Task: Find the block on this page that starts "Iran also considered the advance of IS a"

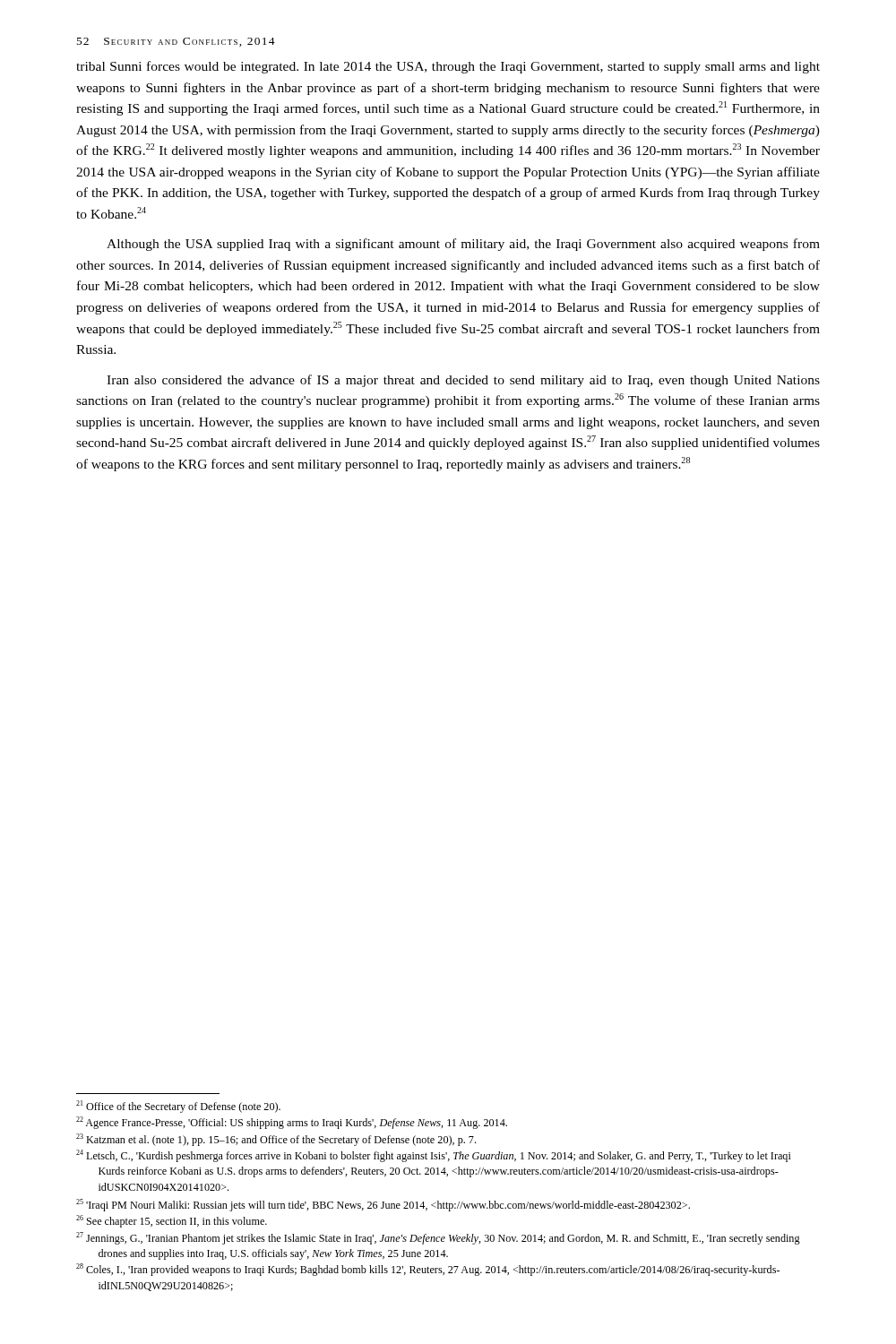Action: point(448,422)
